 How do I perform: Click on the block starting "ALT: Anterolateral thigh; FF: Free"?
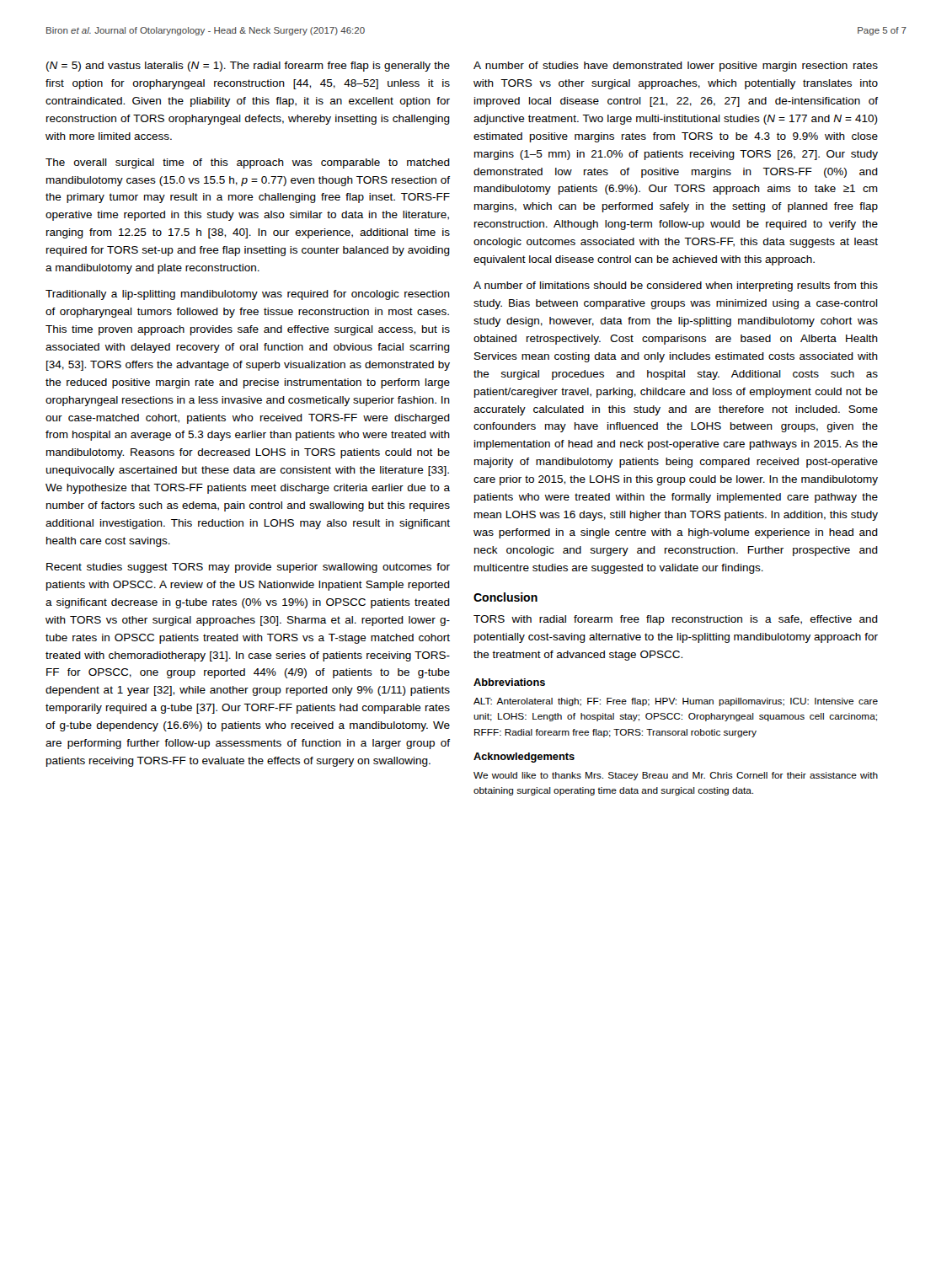pos(676,717)
